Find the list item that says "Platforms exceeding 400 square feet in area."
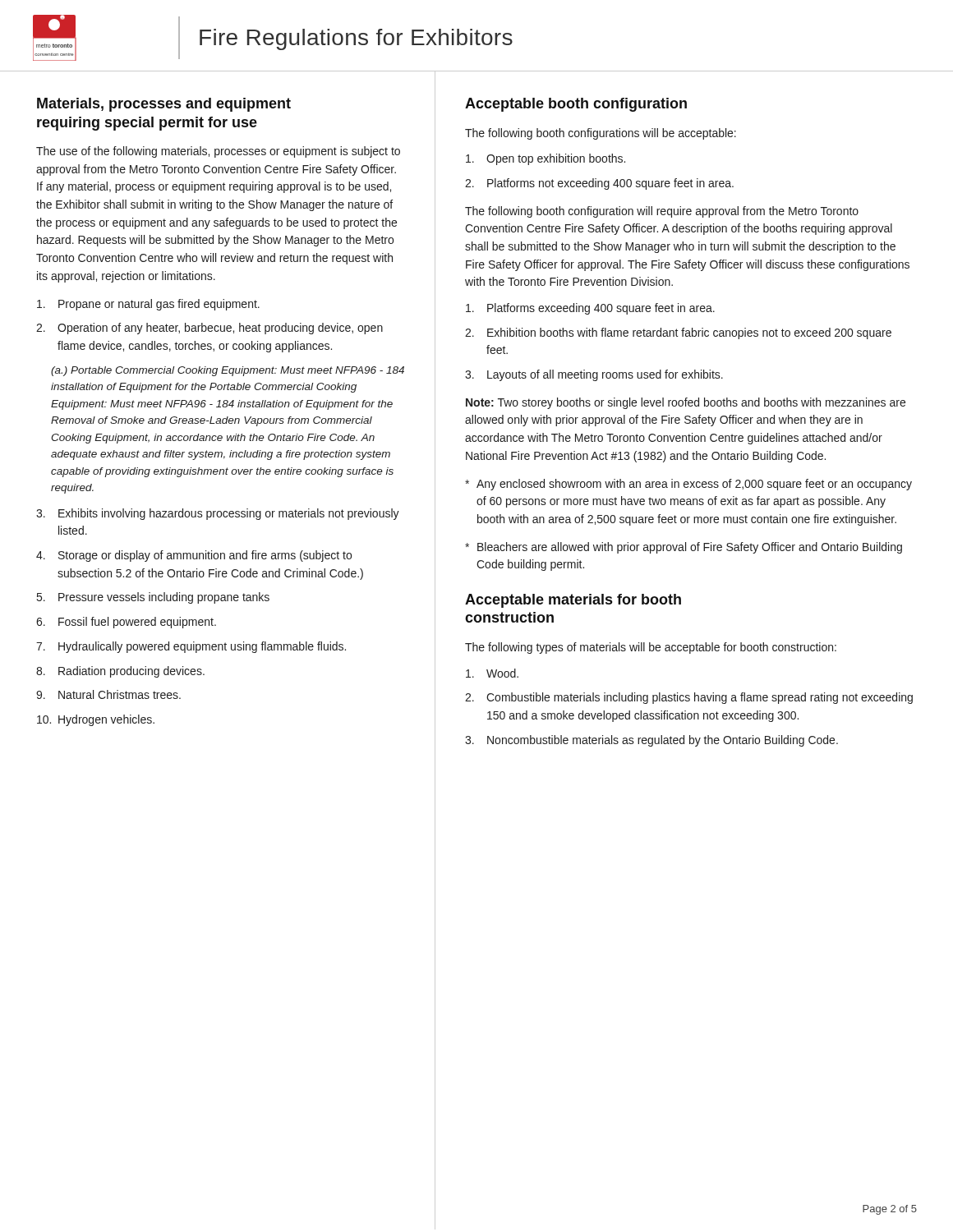Screen dimensions: 1232x953 [590, 309]
